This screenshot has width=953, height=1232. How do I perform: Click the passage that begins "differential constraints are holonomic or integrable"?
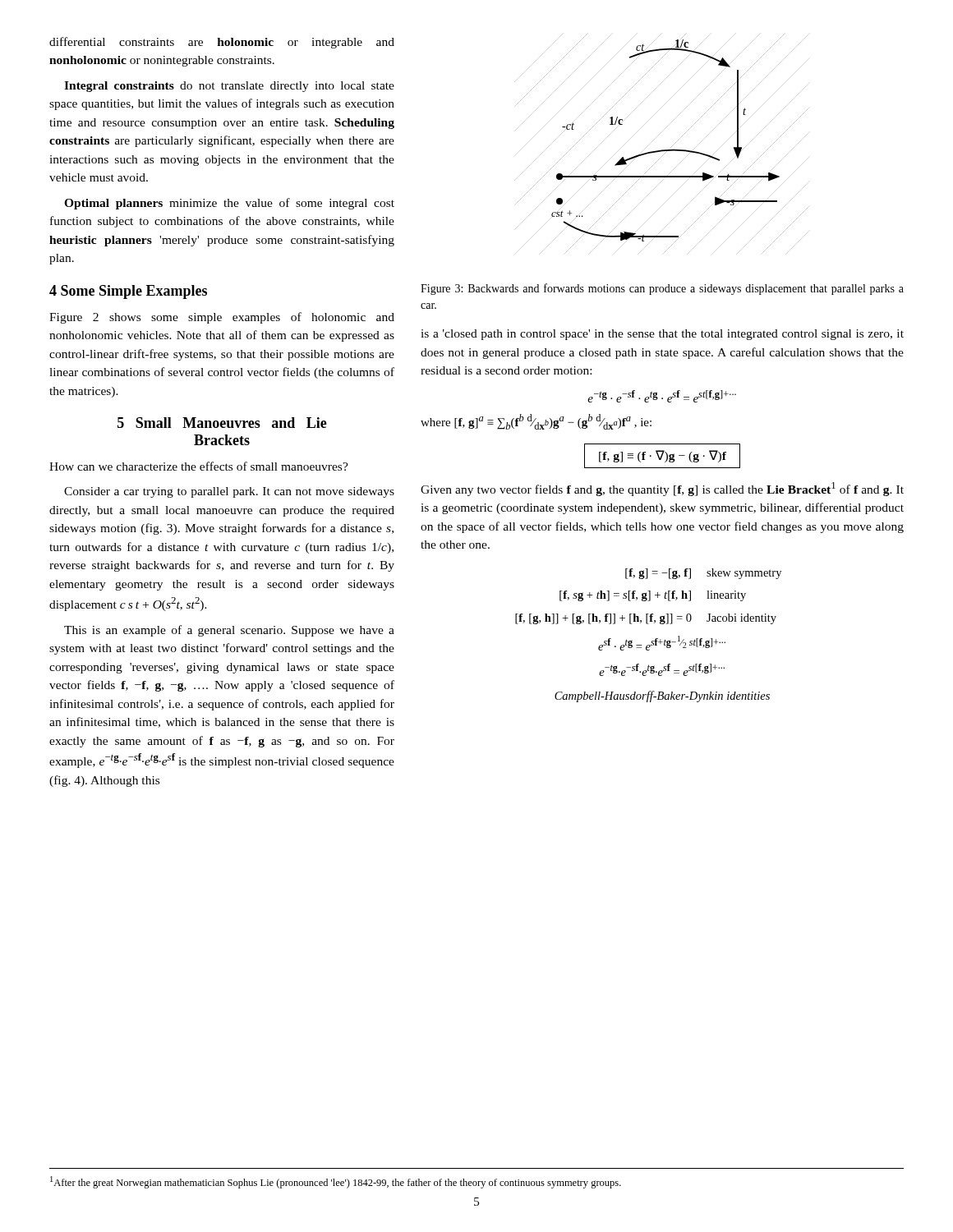pos(222,150)
